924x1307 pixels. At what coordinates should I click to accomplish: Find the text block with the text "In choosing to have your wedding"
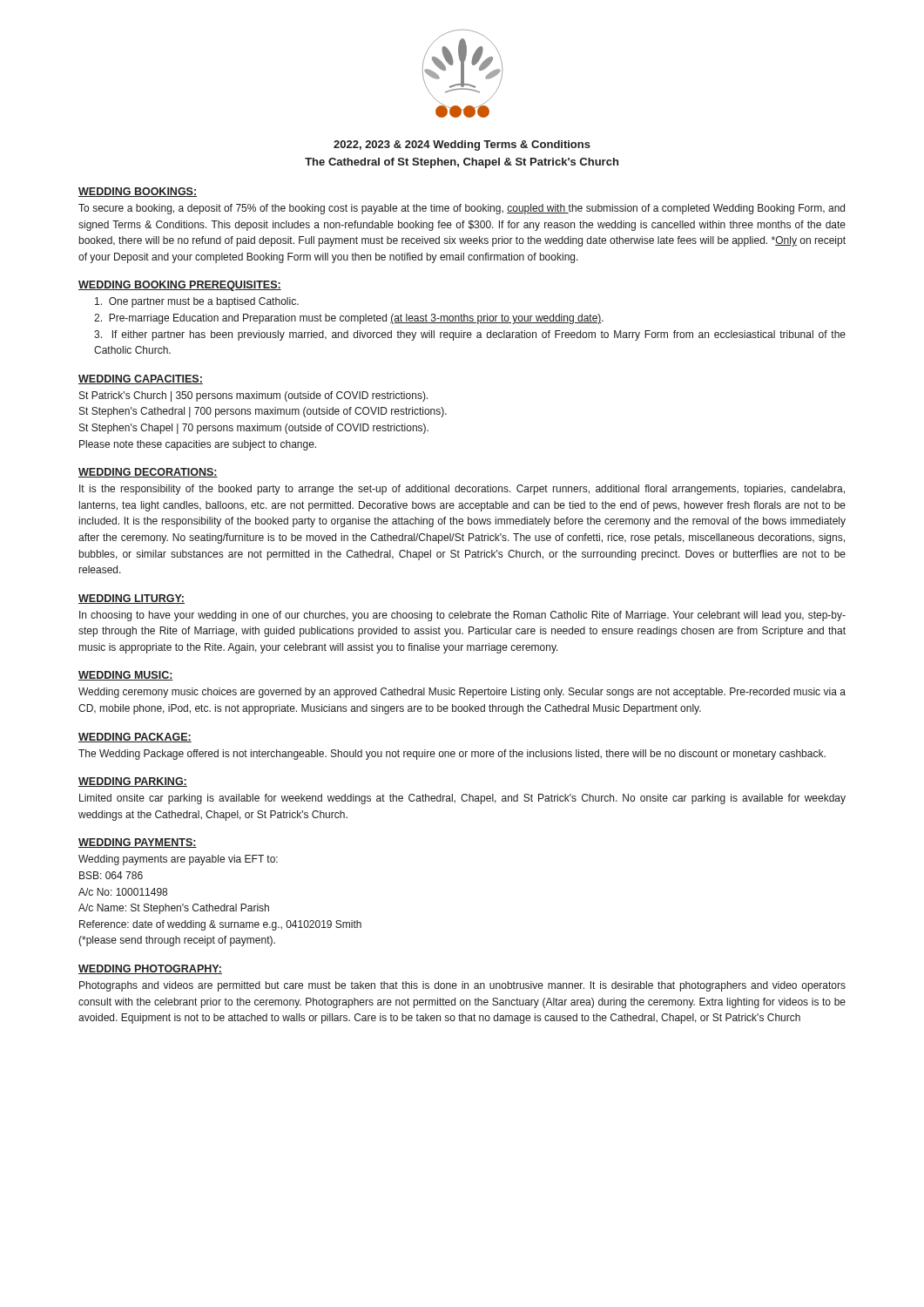coord(462,631)
